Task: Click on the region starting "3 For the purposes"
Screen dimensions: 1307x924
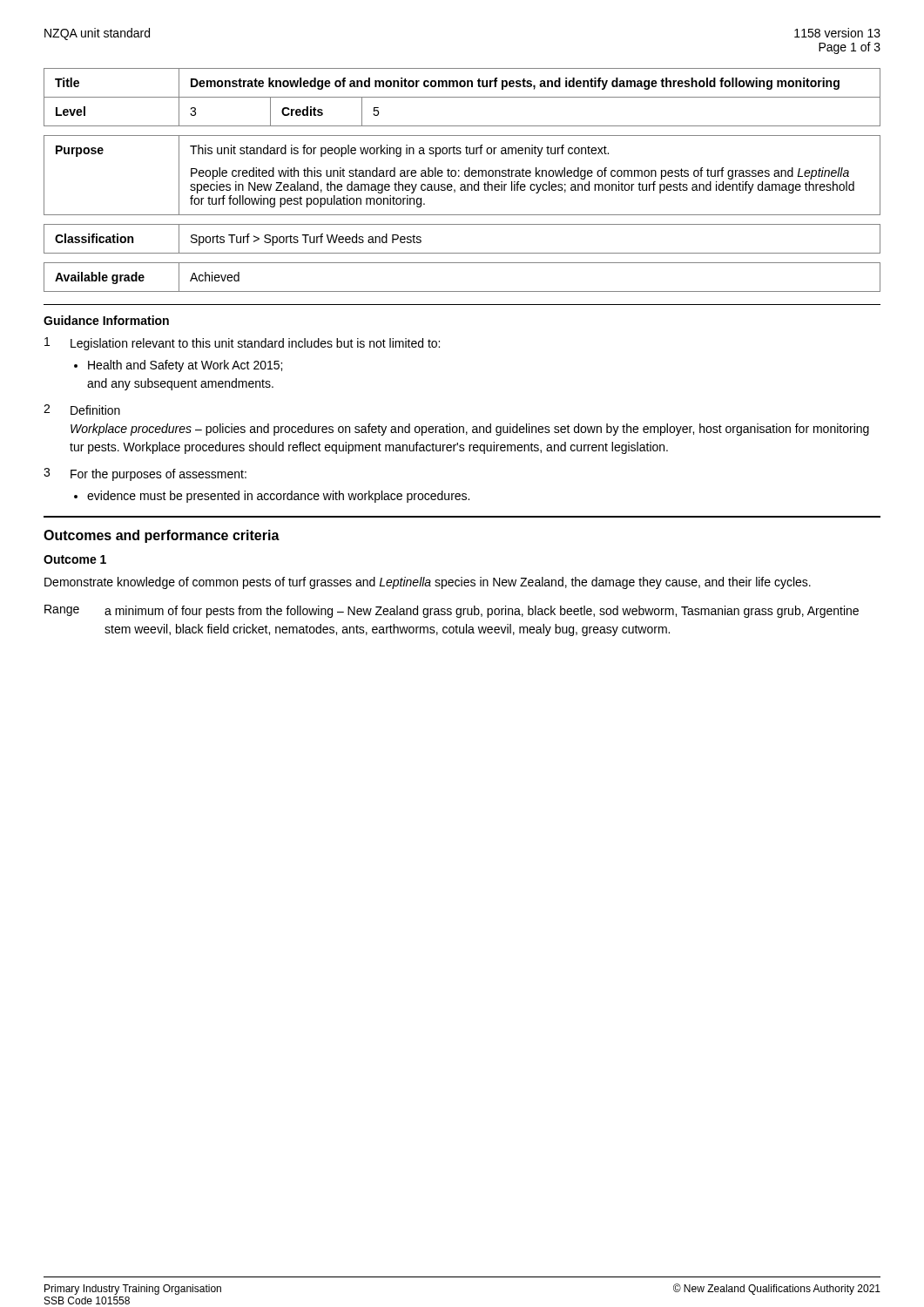Action: click(x=462, y=485)
